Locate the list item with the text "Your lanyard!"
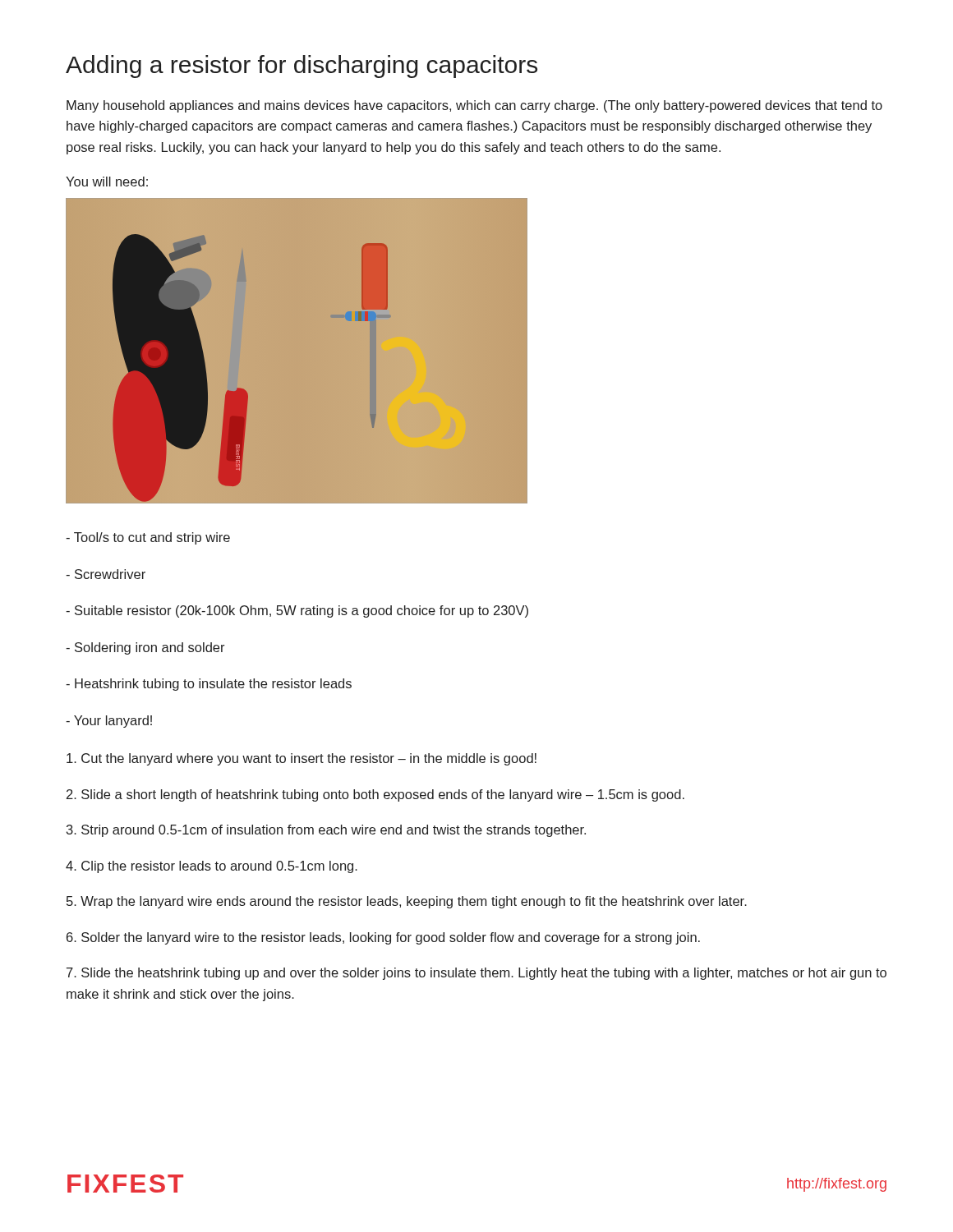 [x=109, y=722]
